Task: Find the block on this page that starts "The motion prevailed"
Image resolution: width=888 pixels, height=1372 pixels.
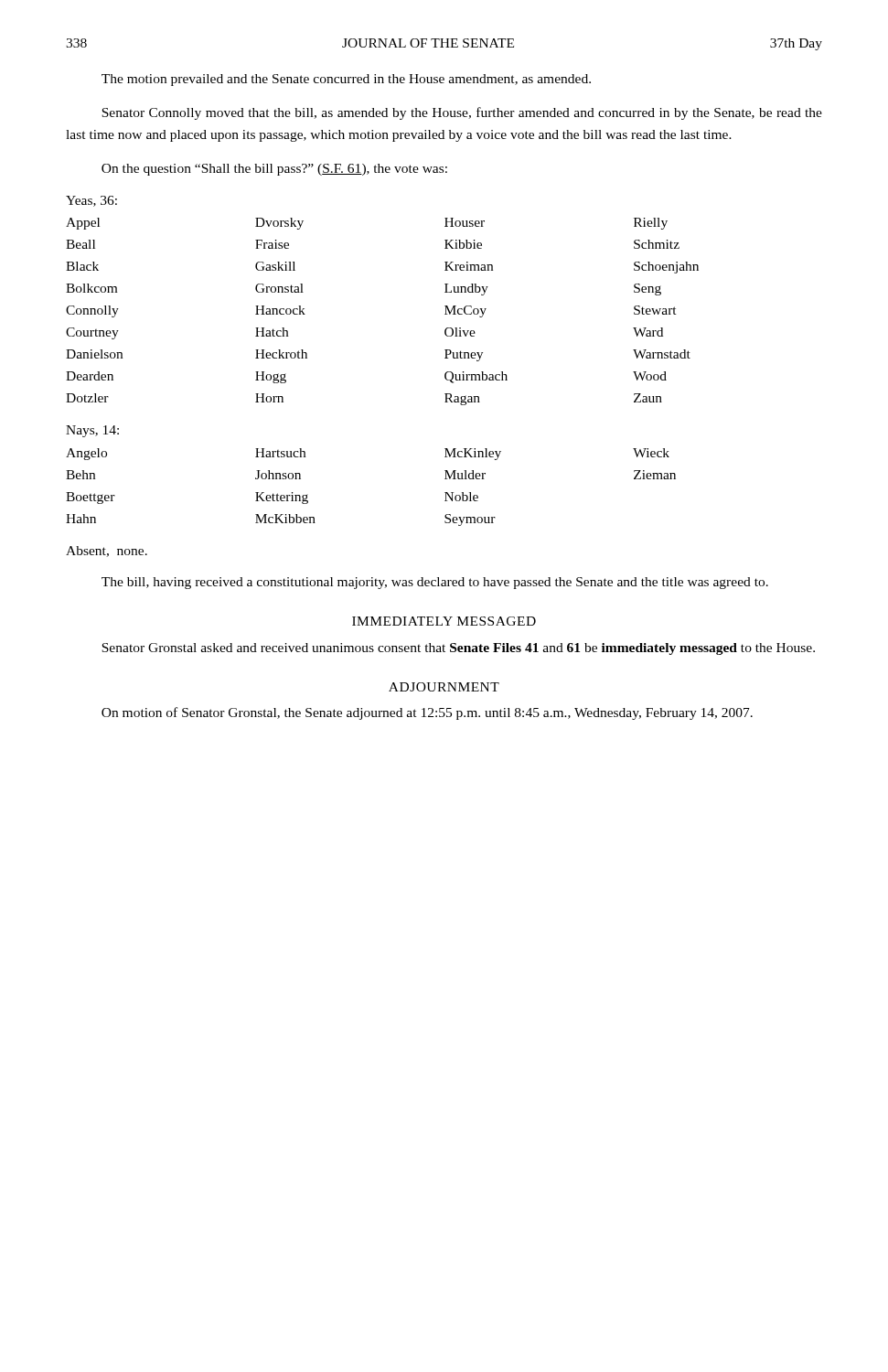Action: pyautogui.click(x=347, y=78)
